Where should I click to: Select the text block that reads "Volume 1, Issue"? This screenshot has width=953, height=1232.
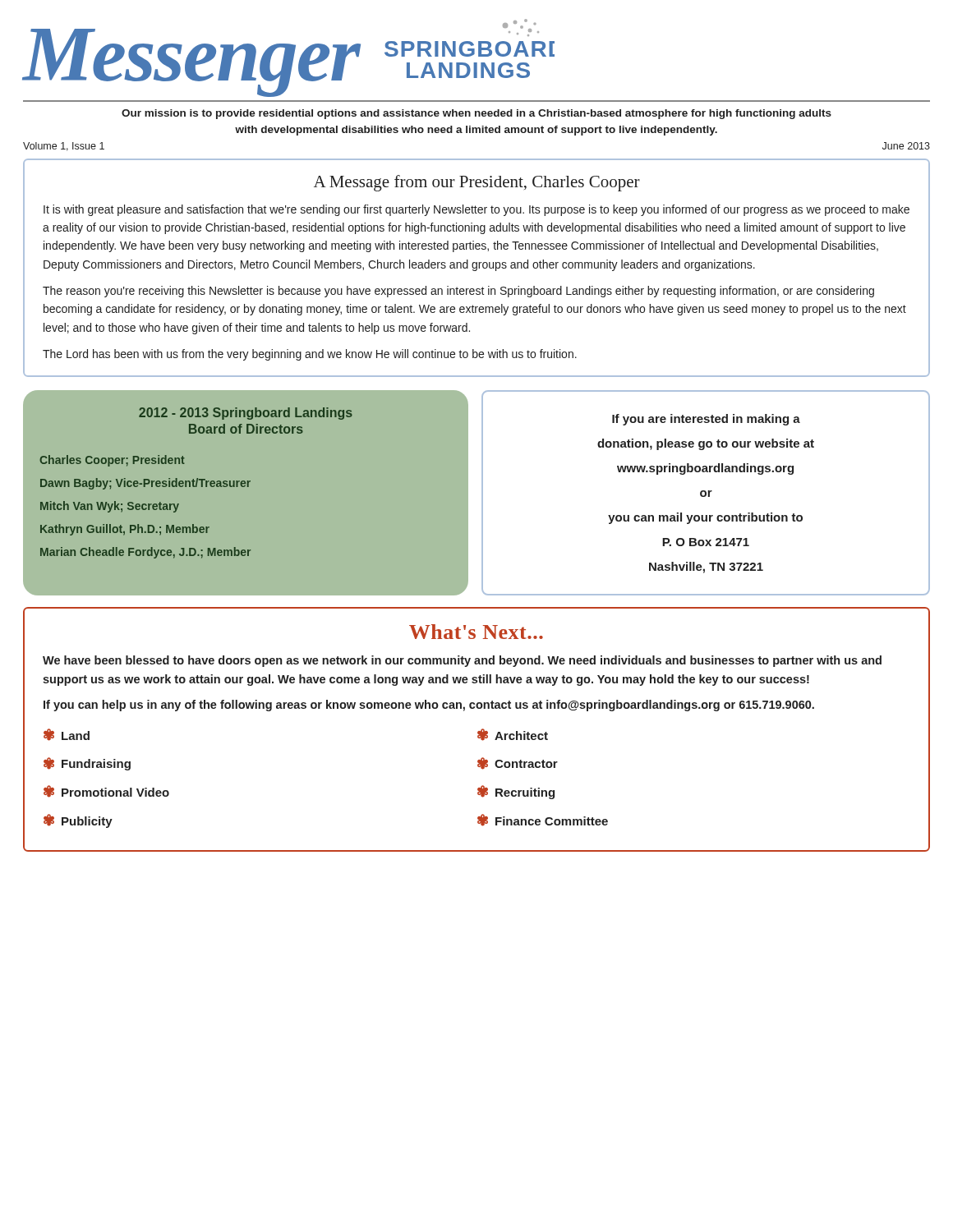64,146
